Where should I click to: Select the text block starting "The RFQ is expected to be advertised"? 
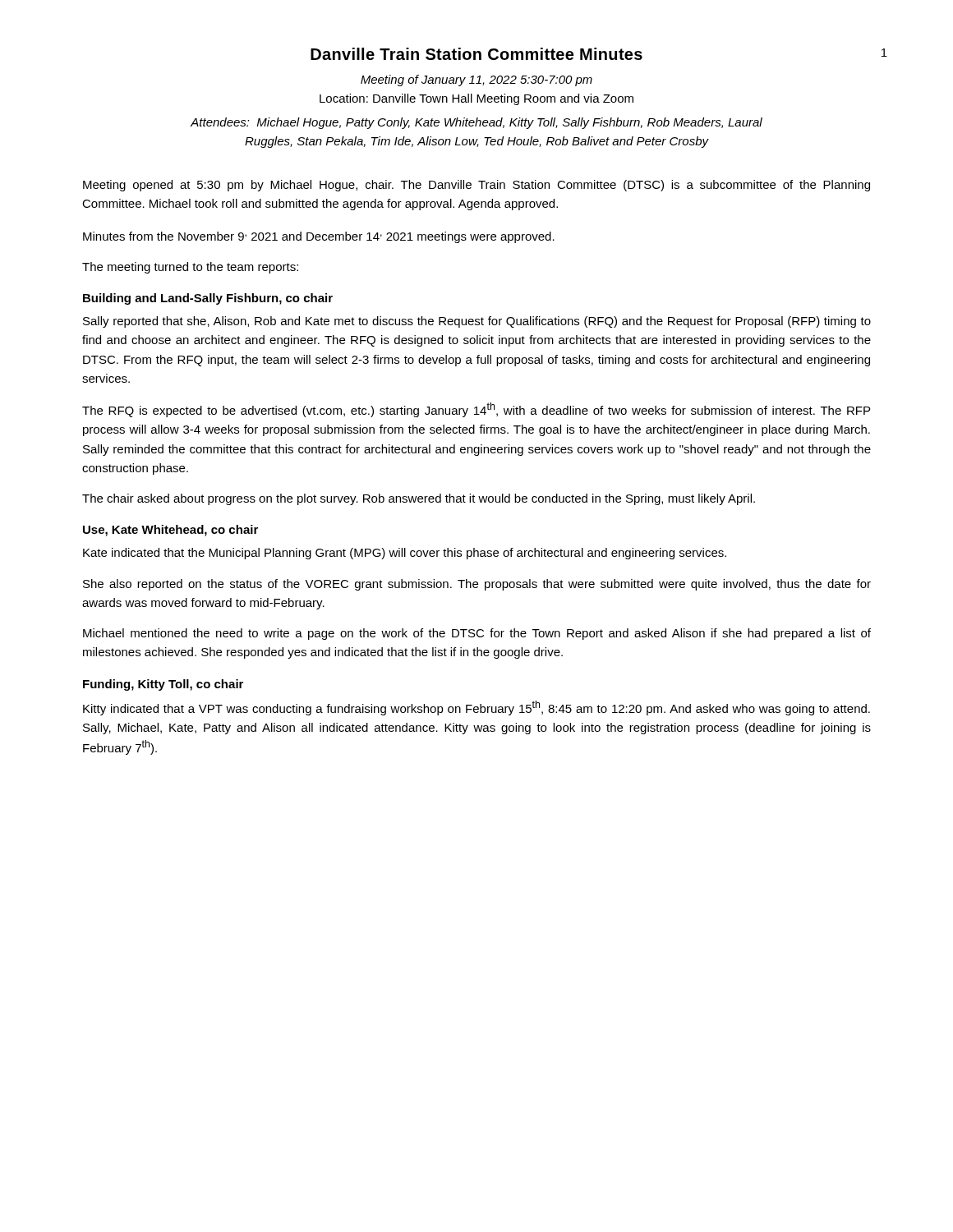(476, 438)
